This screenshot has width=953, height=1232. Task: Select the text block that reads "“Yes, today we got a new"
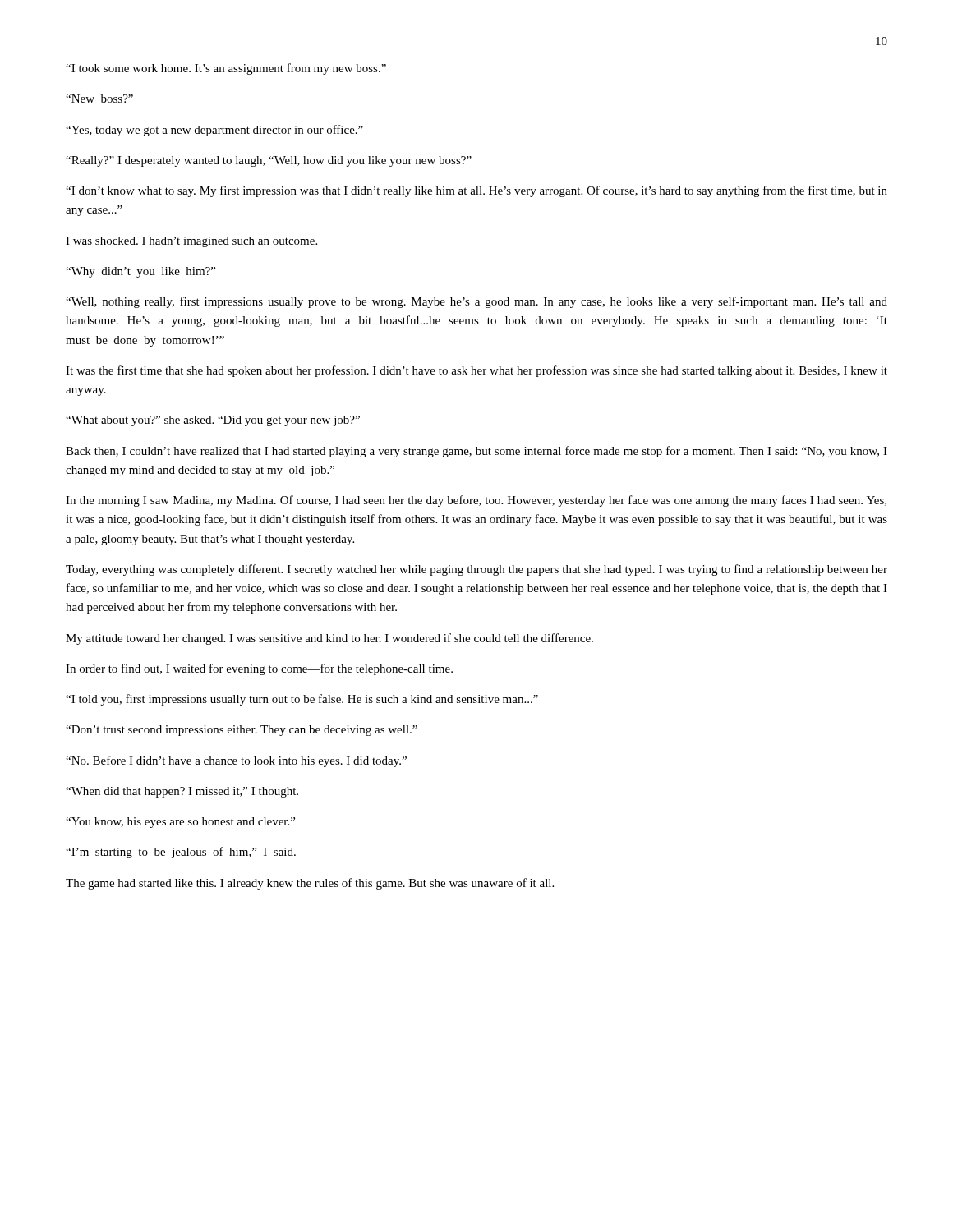click(215, 129)
